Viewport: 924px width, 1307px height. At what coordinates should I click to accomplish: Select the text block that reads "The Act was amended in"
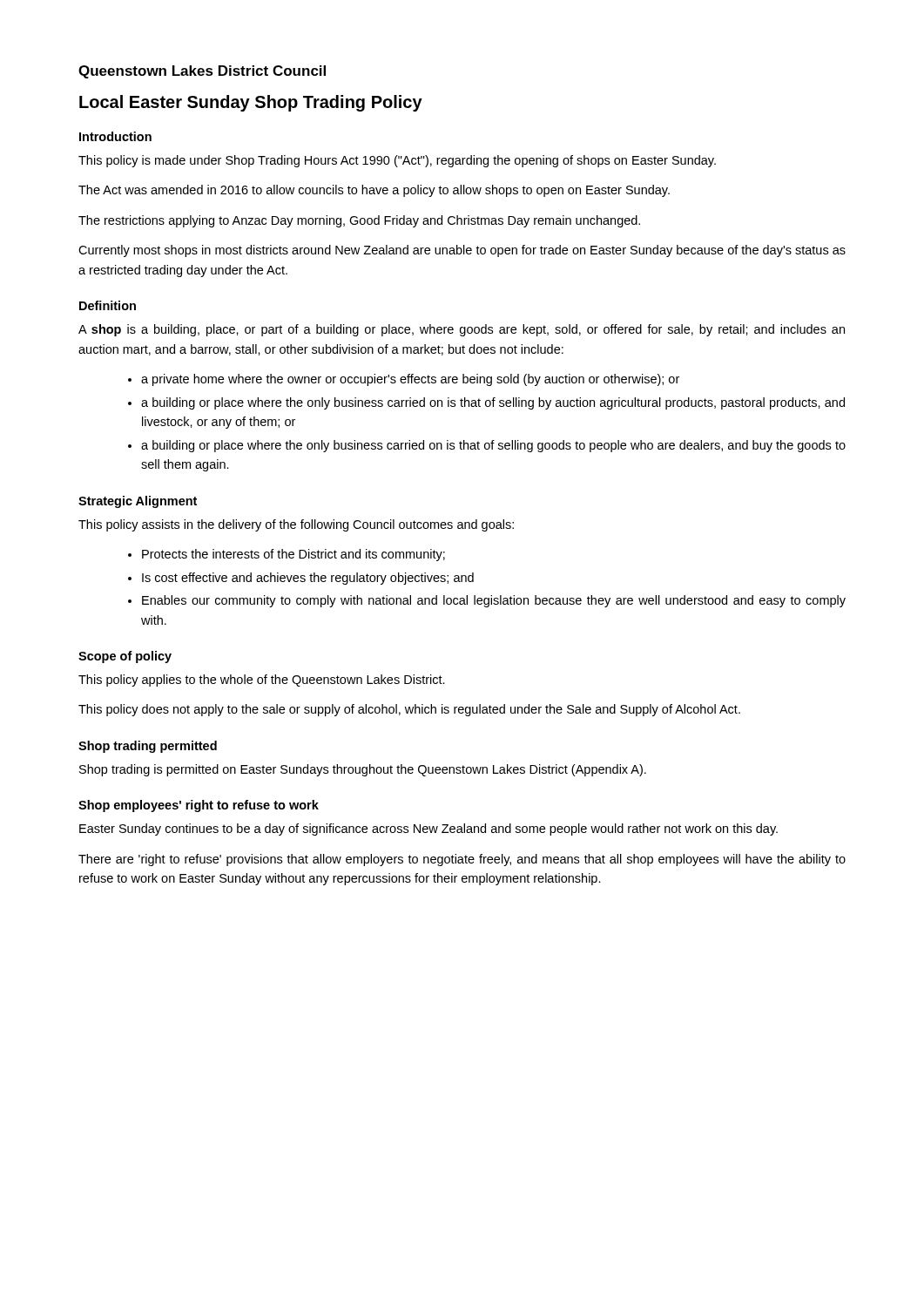pos(374,190)
